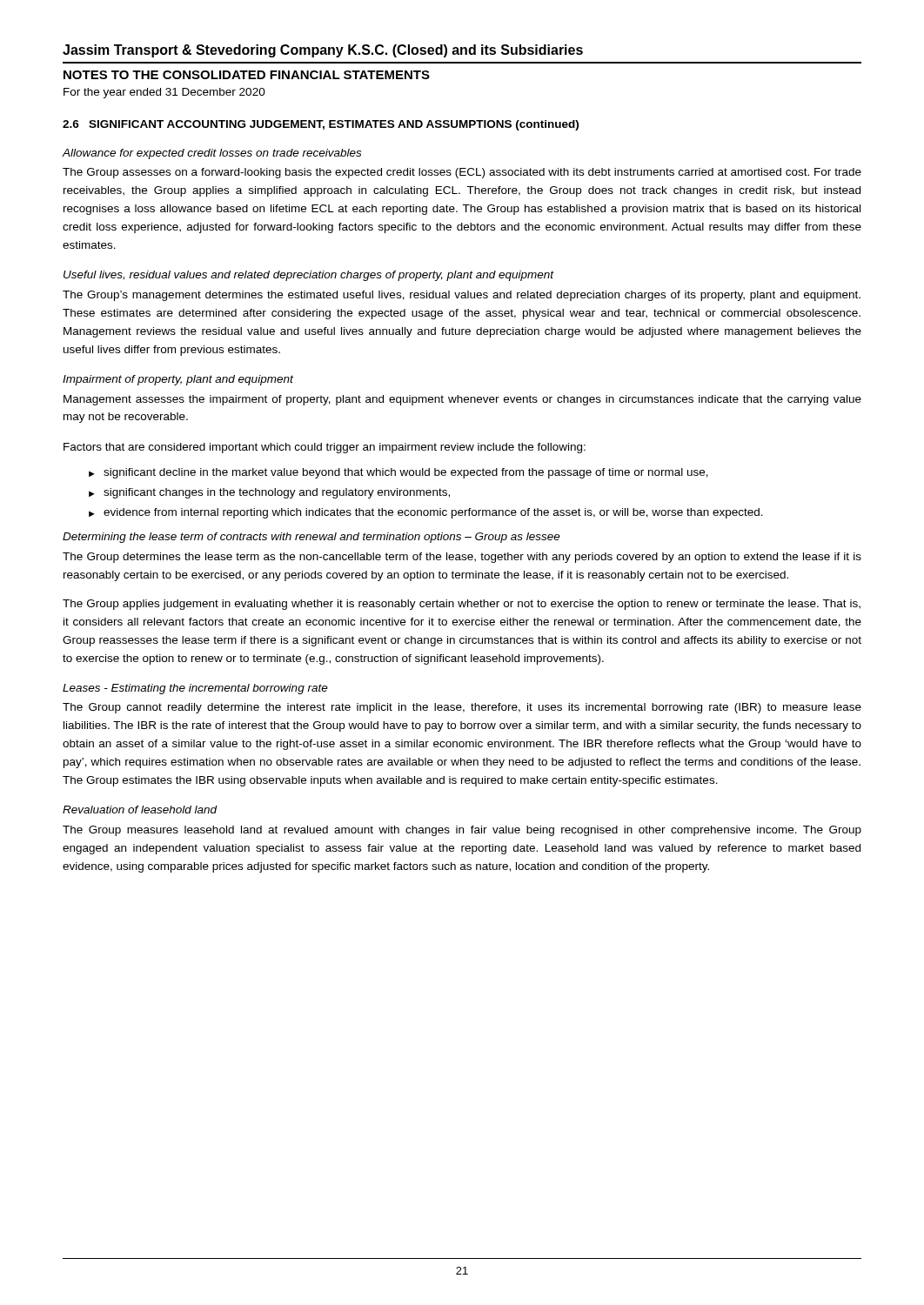This screenshot has width=924, height=1305.
Task: Select the text block with the text "The Group measures leasehold land at revalued amount"
Action: pos(462,848)
